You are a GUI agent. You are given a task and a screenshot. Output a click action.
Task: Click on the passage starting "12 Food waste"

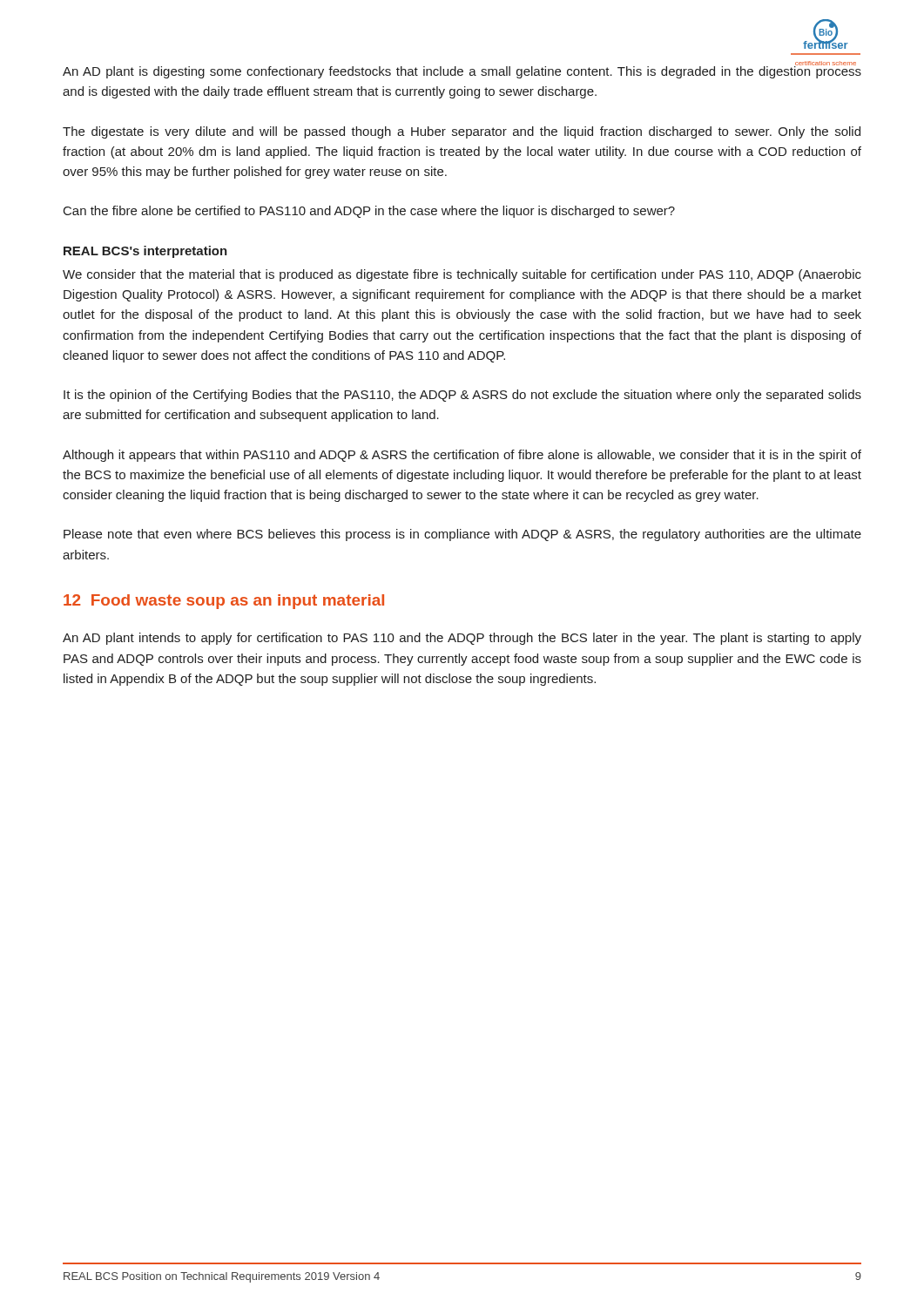tap(224, 600)
